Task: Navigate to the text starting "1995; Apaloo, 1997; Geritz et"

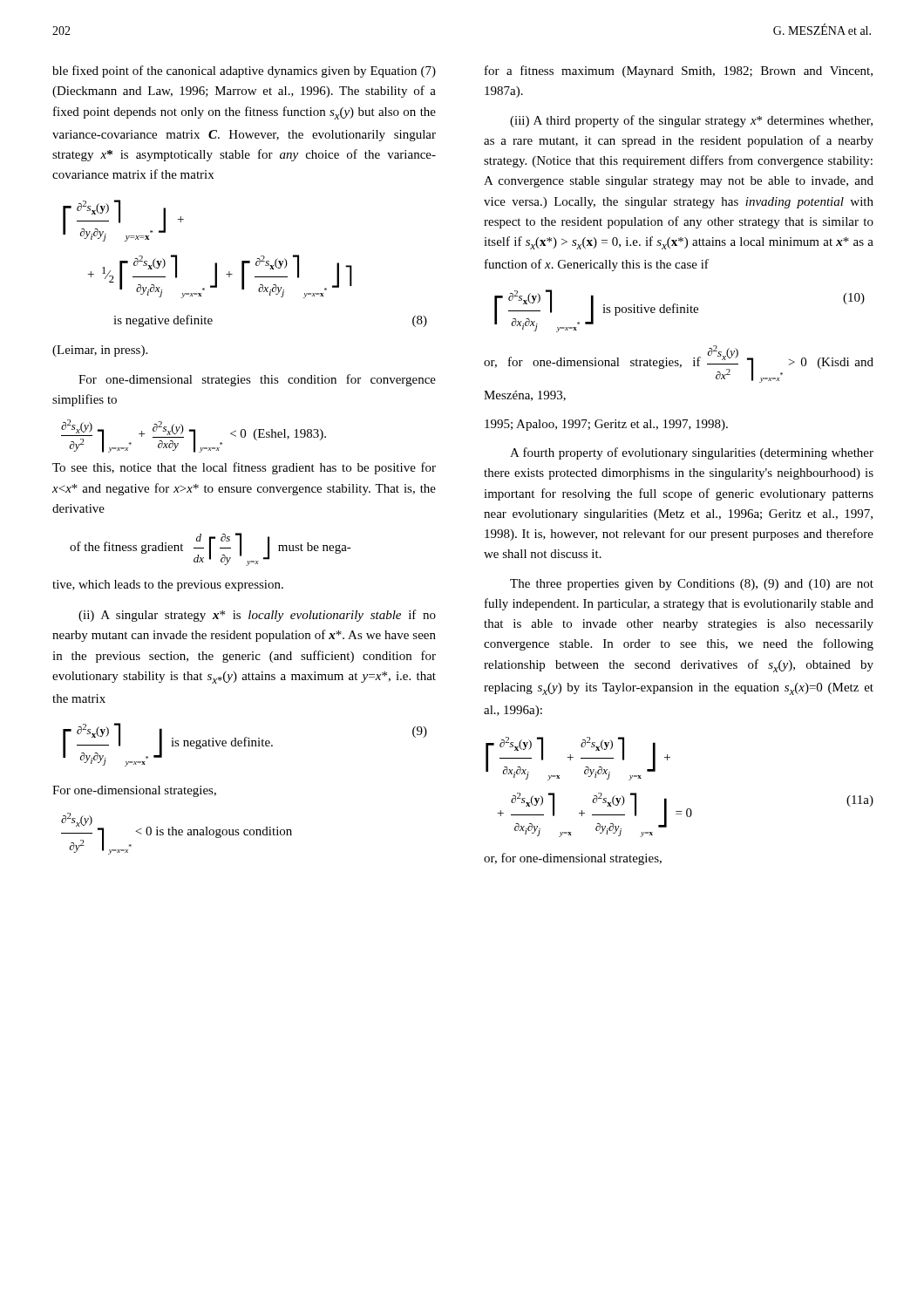Action: [x=606, y=424]
